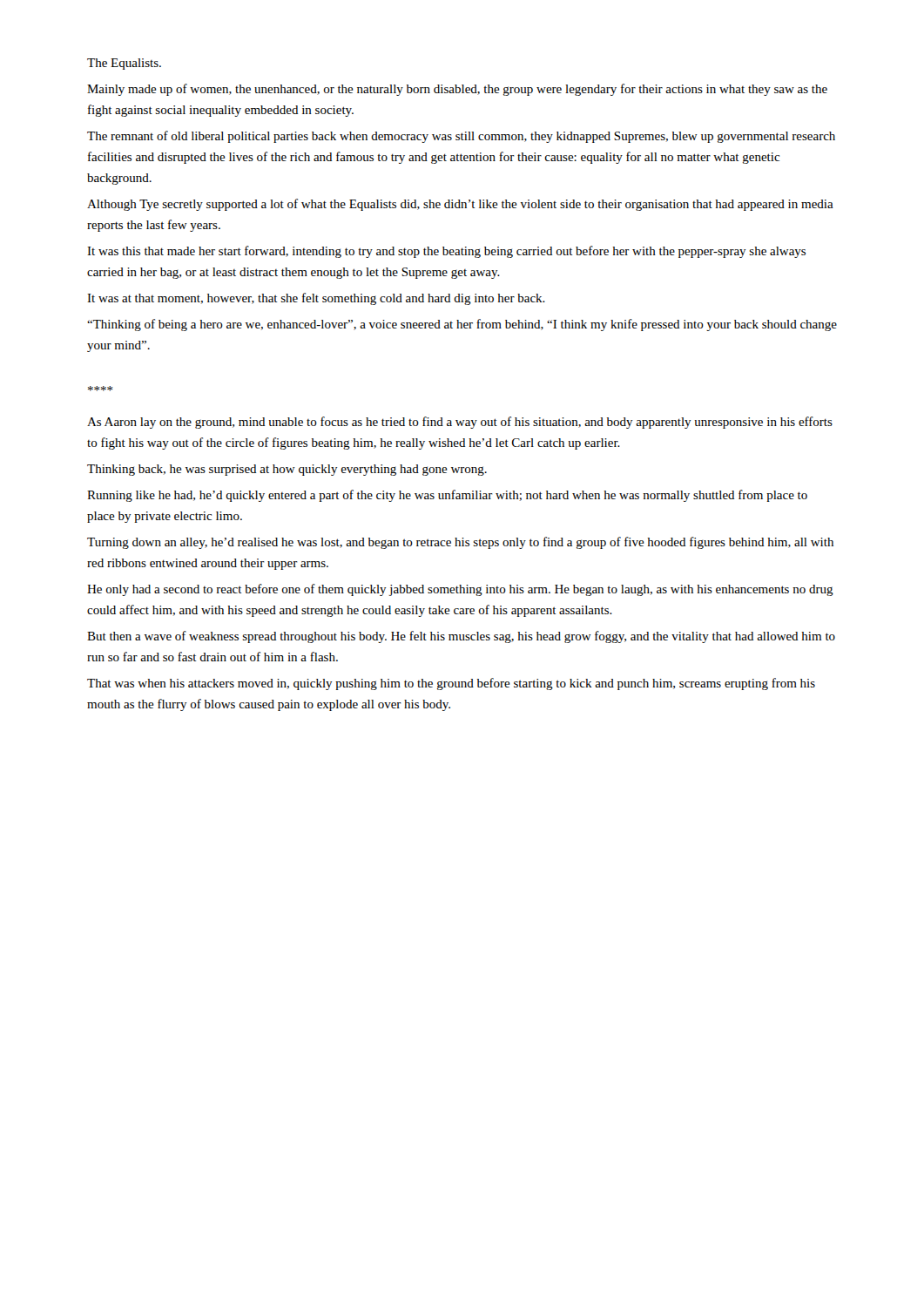This screenshot has width=924, height=1307.
Task: Navigate to the text block starting "As Aaron lay on the ground,"
Action: (460, 423)
